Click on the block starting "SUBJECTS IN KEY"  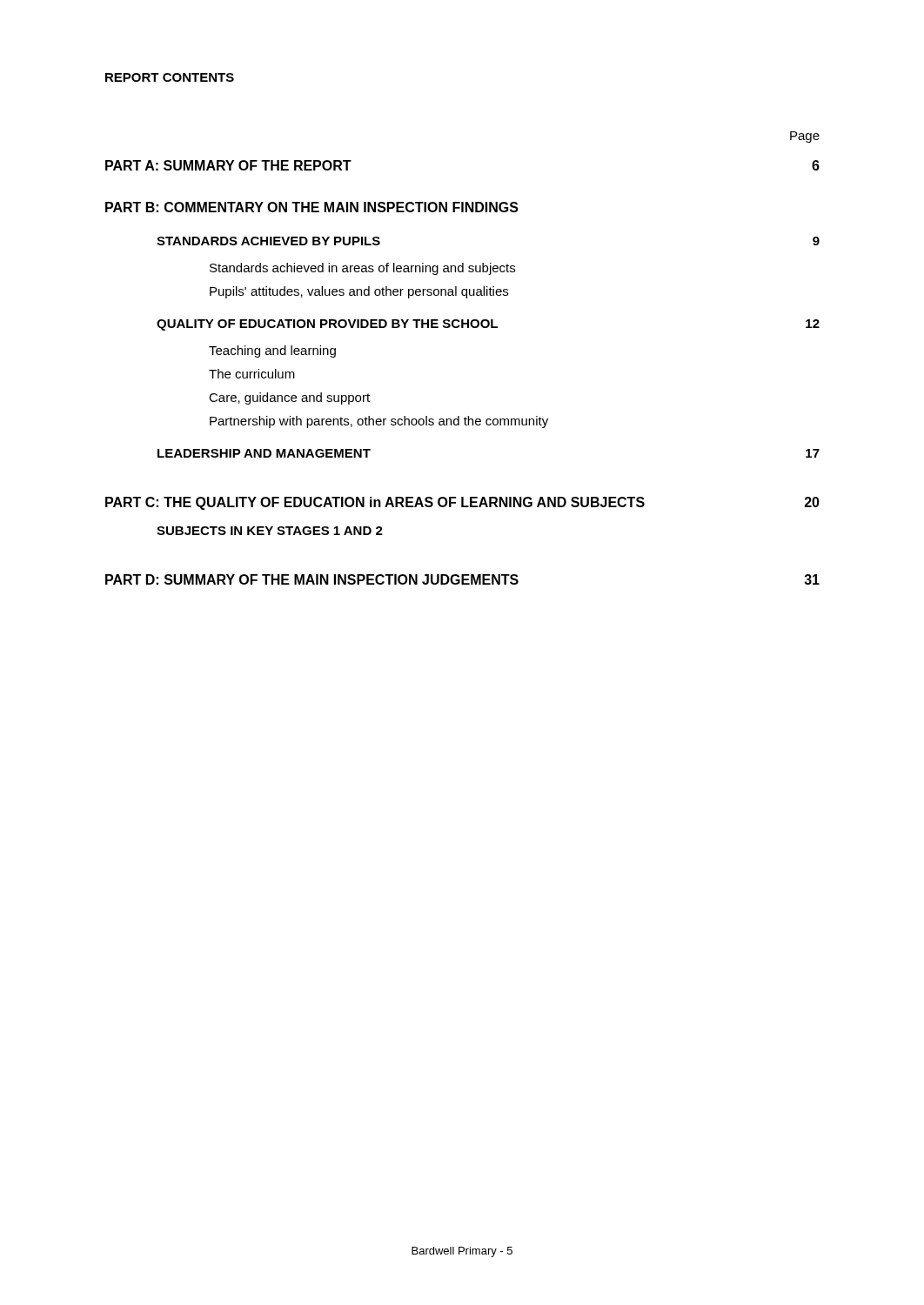coord(270,531)
